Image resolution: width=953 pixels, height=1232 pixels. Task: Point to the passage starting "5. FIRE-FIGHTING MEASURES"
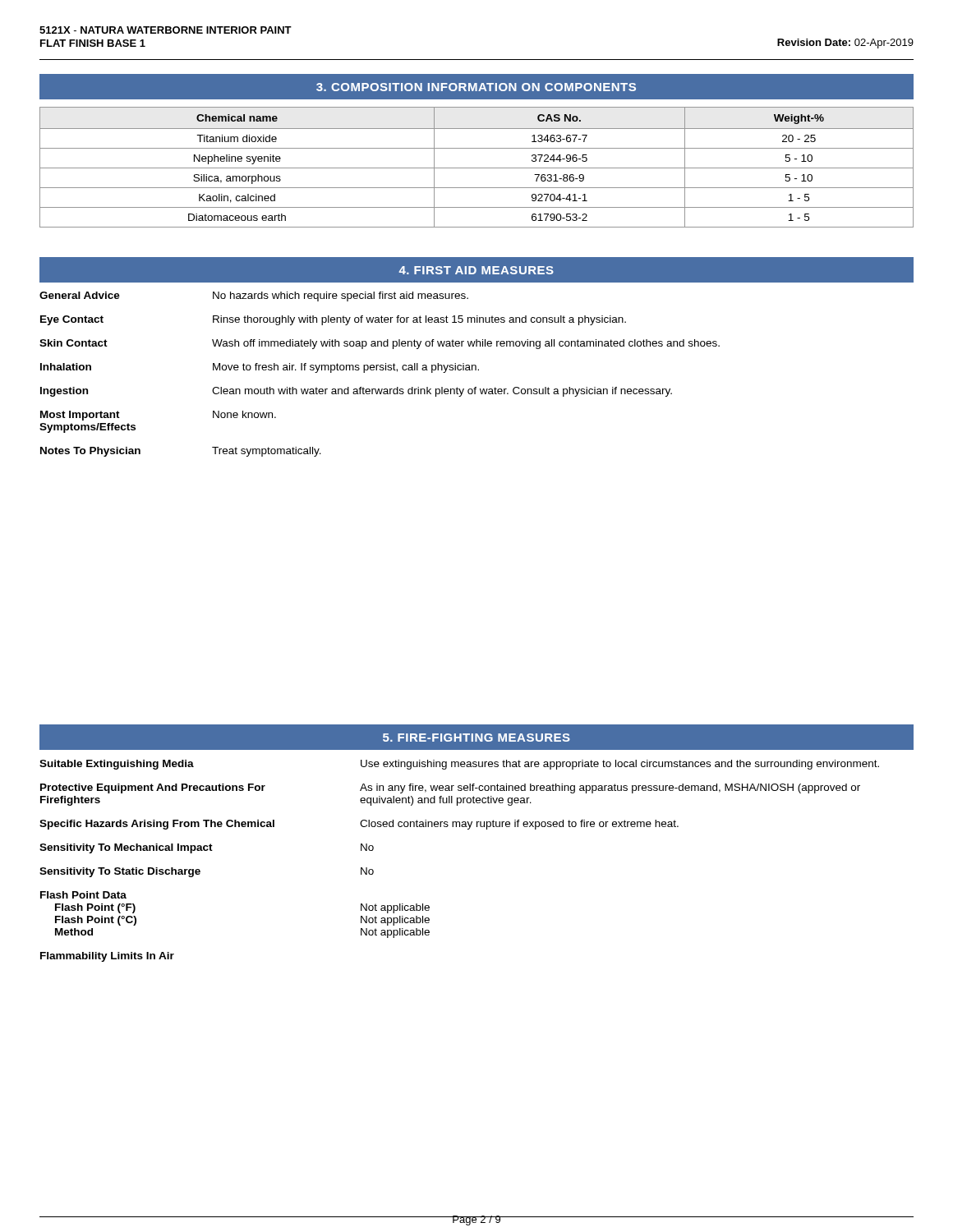click(x=476, y=737)
